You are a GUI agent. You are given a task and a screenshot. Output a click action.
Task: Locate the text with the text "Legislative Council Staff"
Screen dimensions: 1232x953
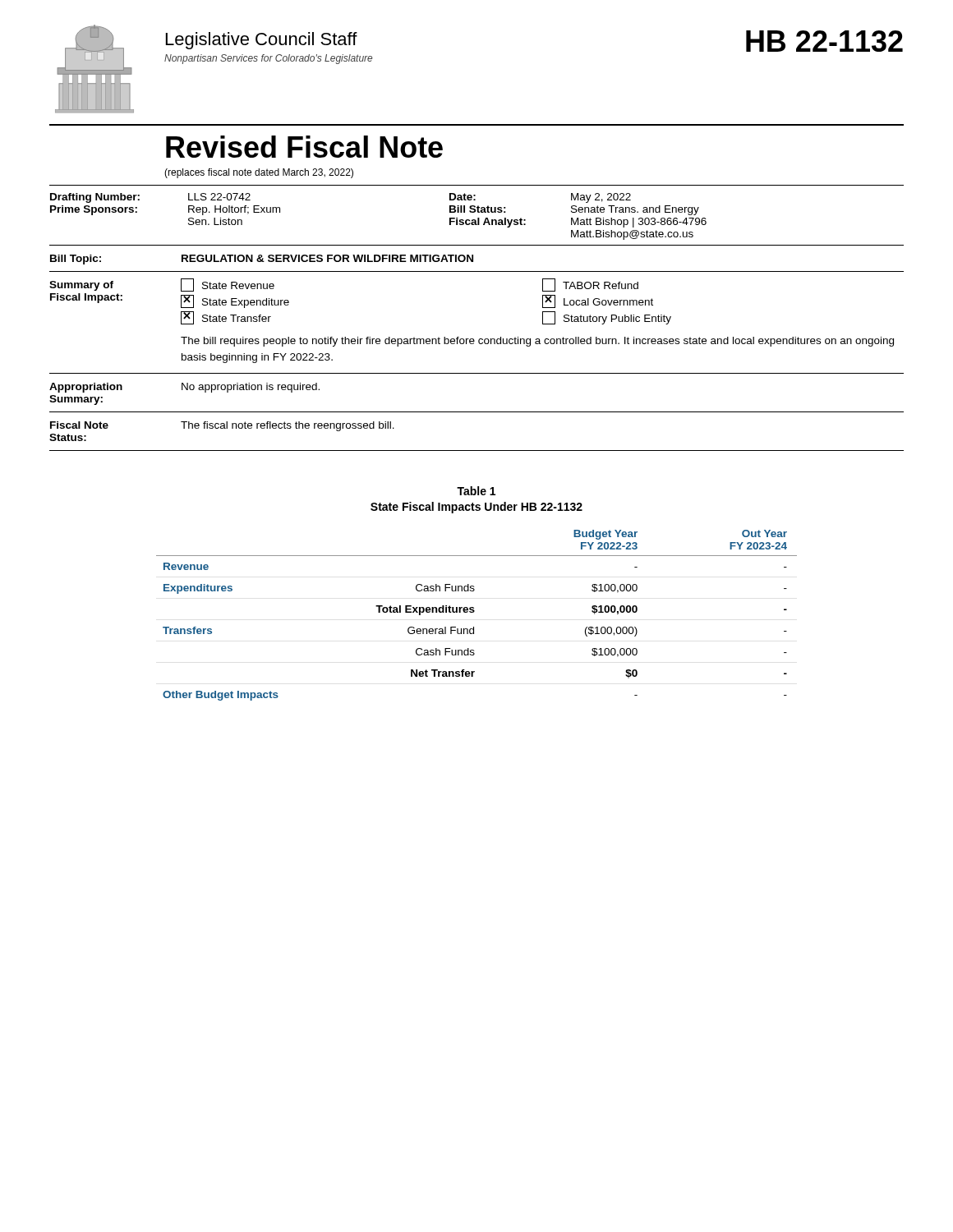click(261, 39)
